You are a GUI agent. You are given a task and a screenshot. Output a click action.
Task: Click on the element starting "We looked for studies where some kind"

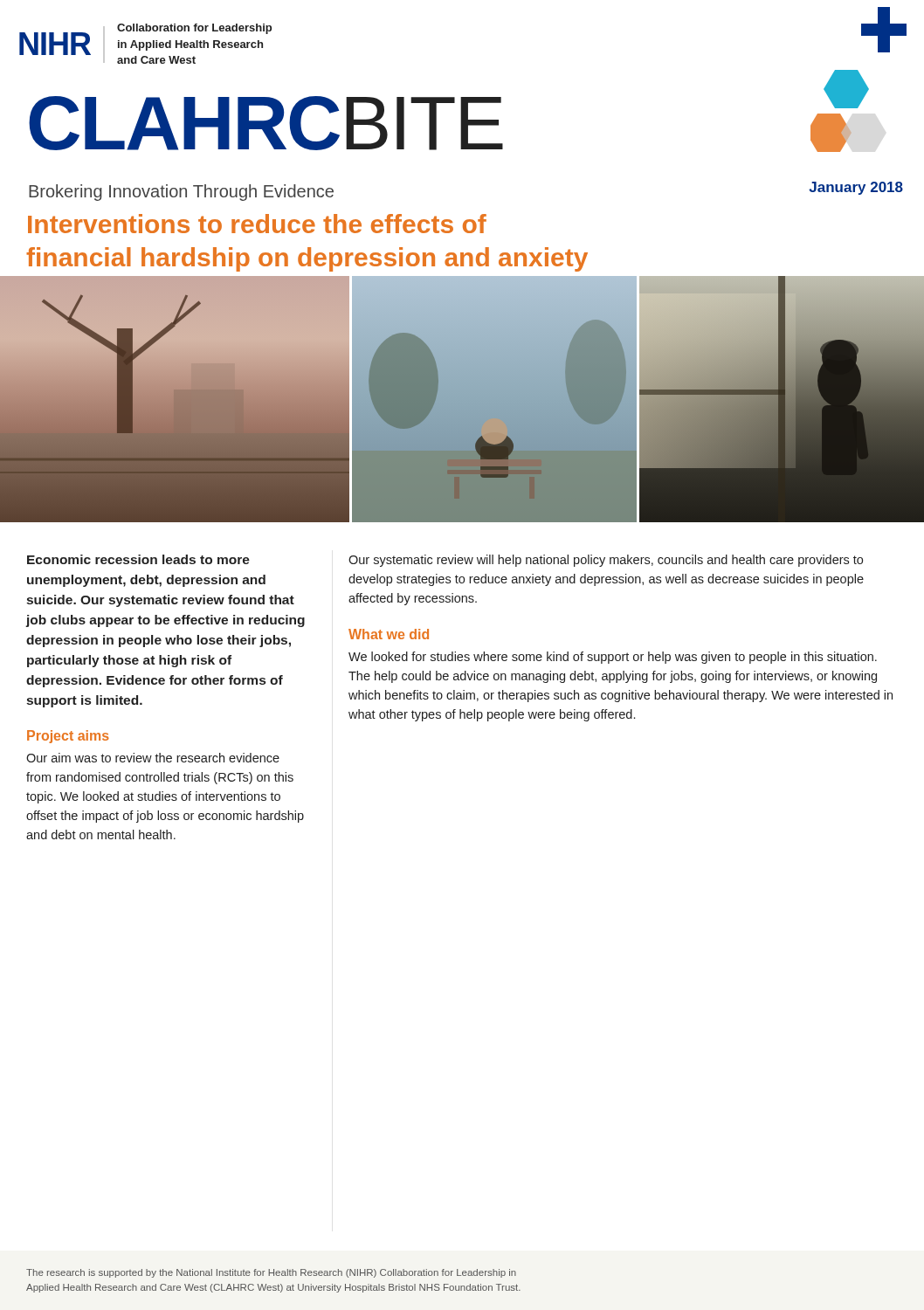(621, 686)
